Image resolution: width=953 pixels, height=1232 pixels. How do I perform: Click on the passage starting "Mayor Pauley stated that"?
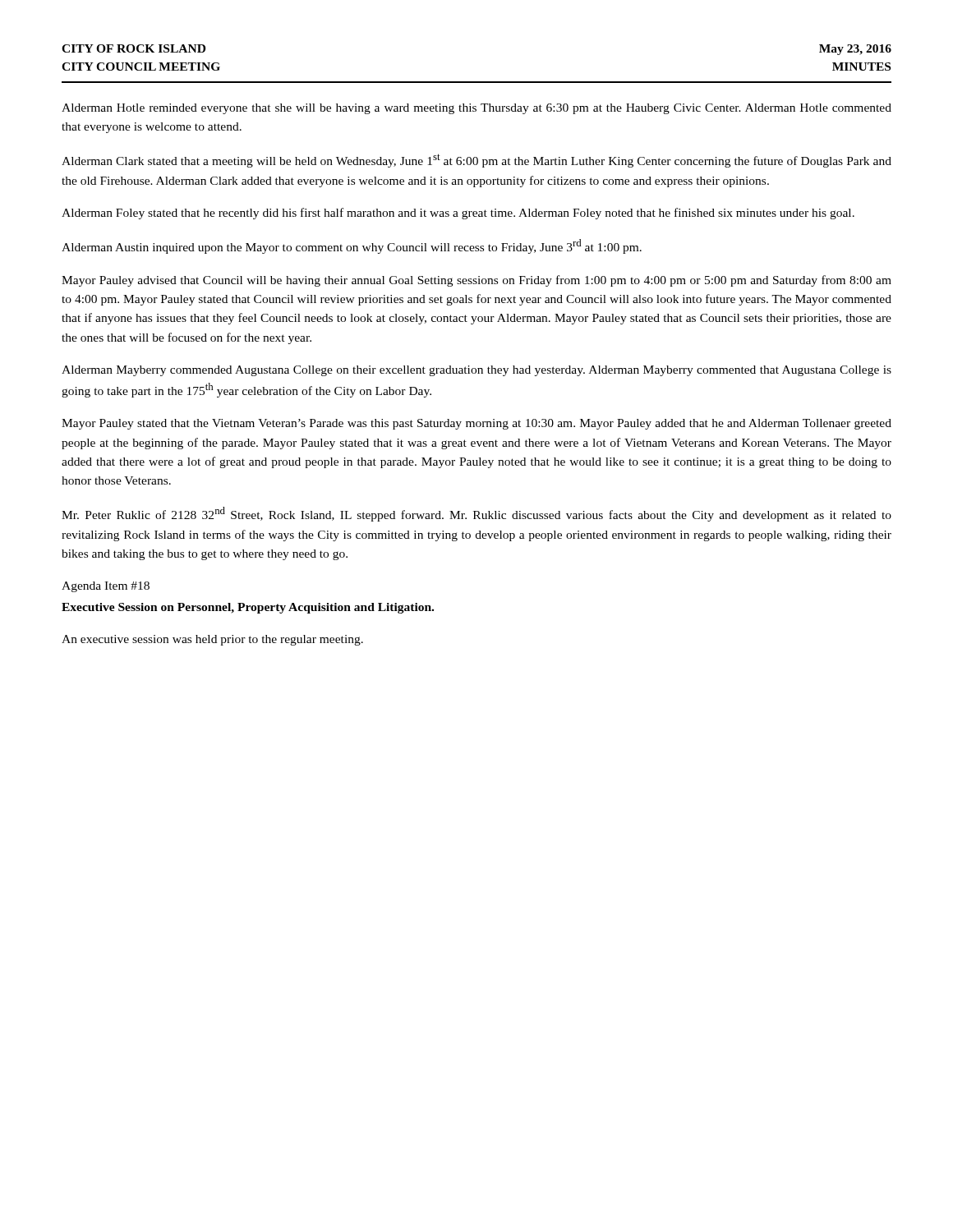tap(476, 452)
